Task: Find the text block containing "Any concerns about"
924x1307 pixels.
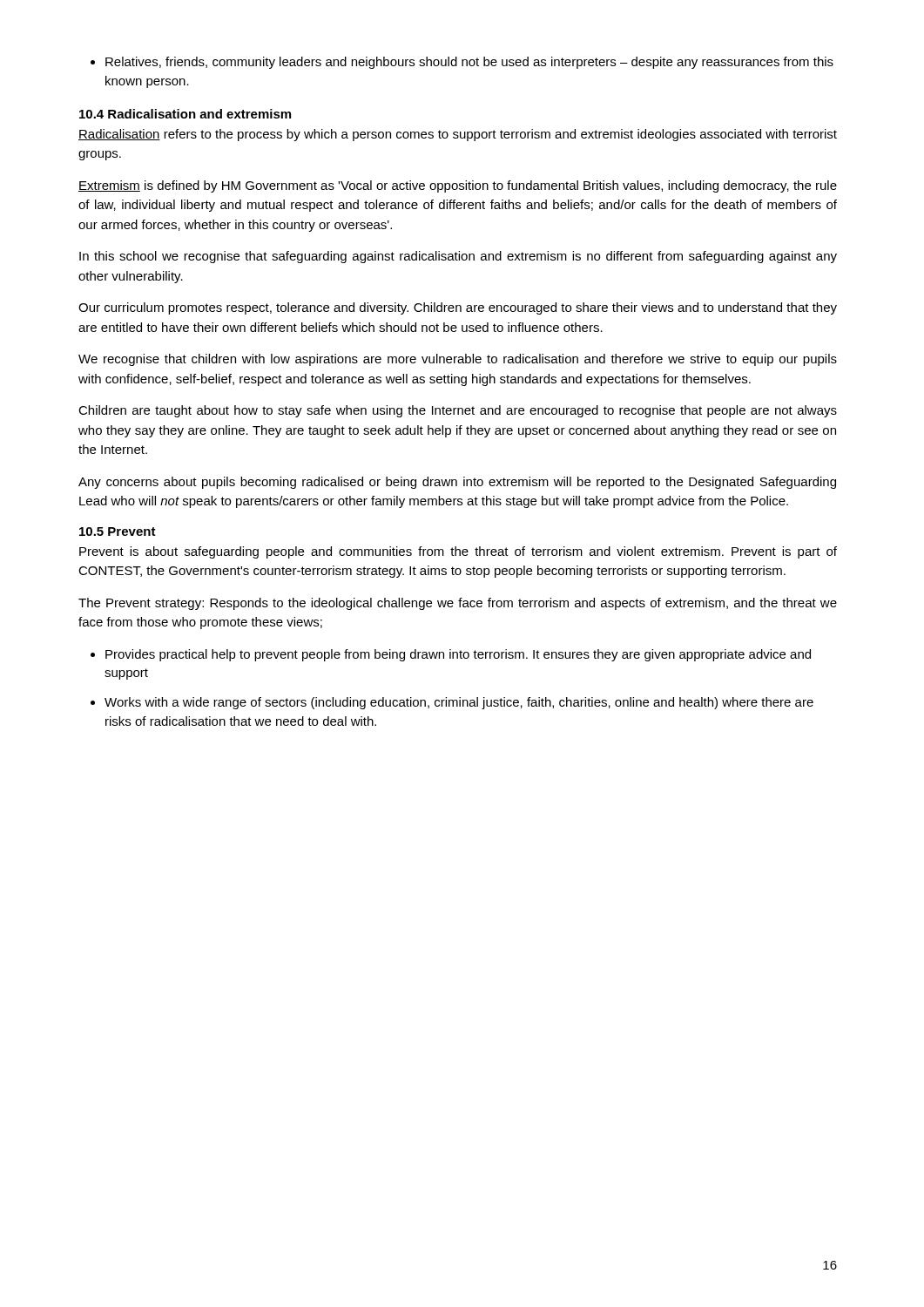Action: click(458, 491)
